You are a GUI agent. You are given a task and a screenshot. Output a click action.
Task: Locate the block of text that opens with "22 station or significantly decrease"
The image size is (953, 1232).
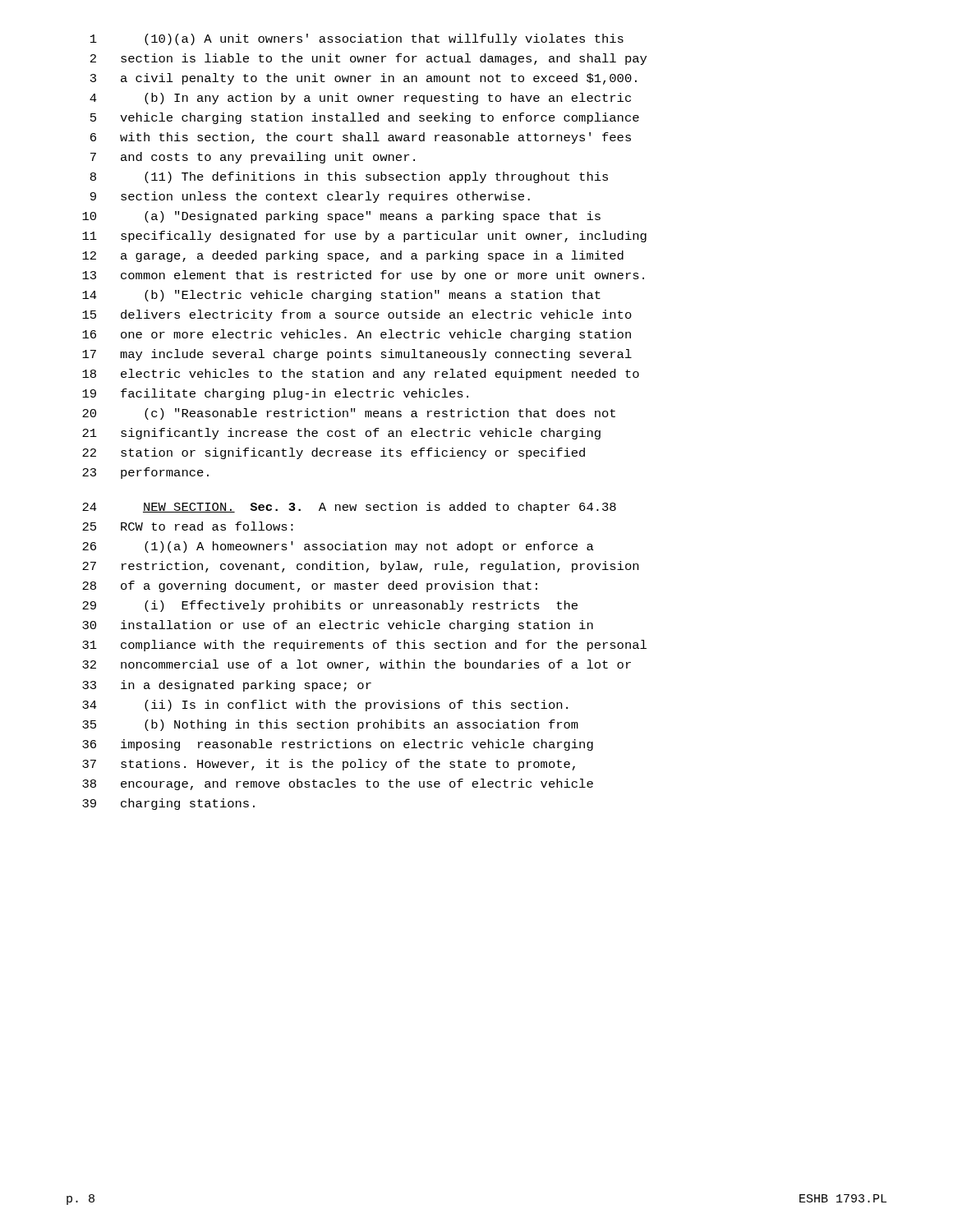(x=476, y=454)
